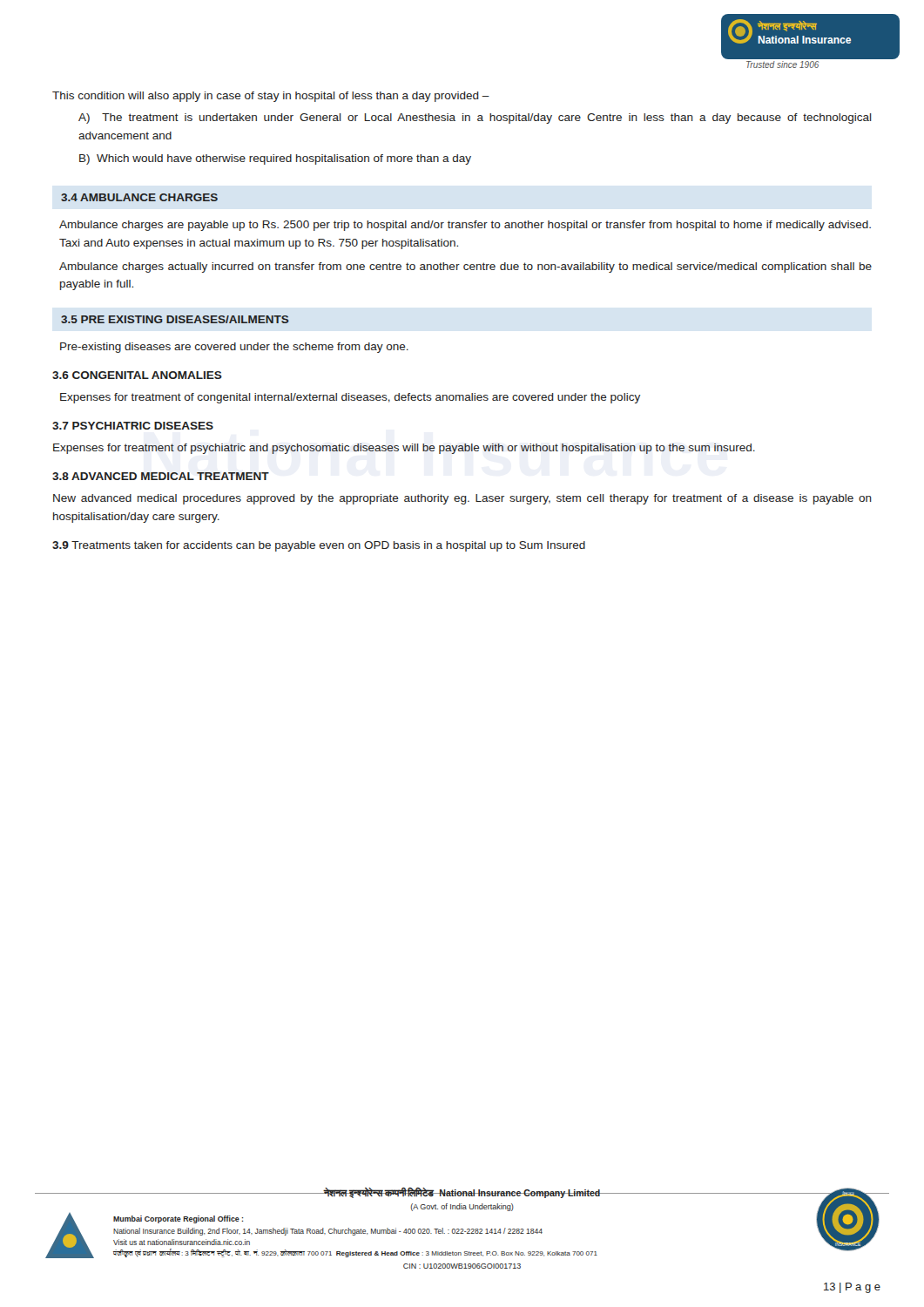924x1307 pixels.
Task: Point to the element starting "B) Which would have otherwise required hospitalisation"
Action: (275, 158)
